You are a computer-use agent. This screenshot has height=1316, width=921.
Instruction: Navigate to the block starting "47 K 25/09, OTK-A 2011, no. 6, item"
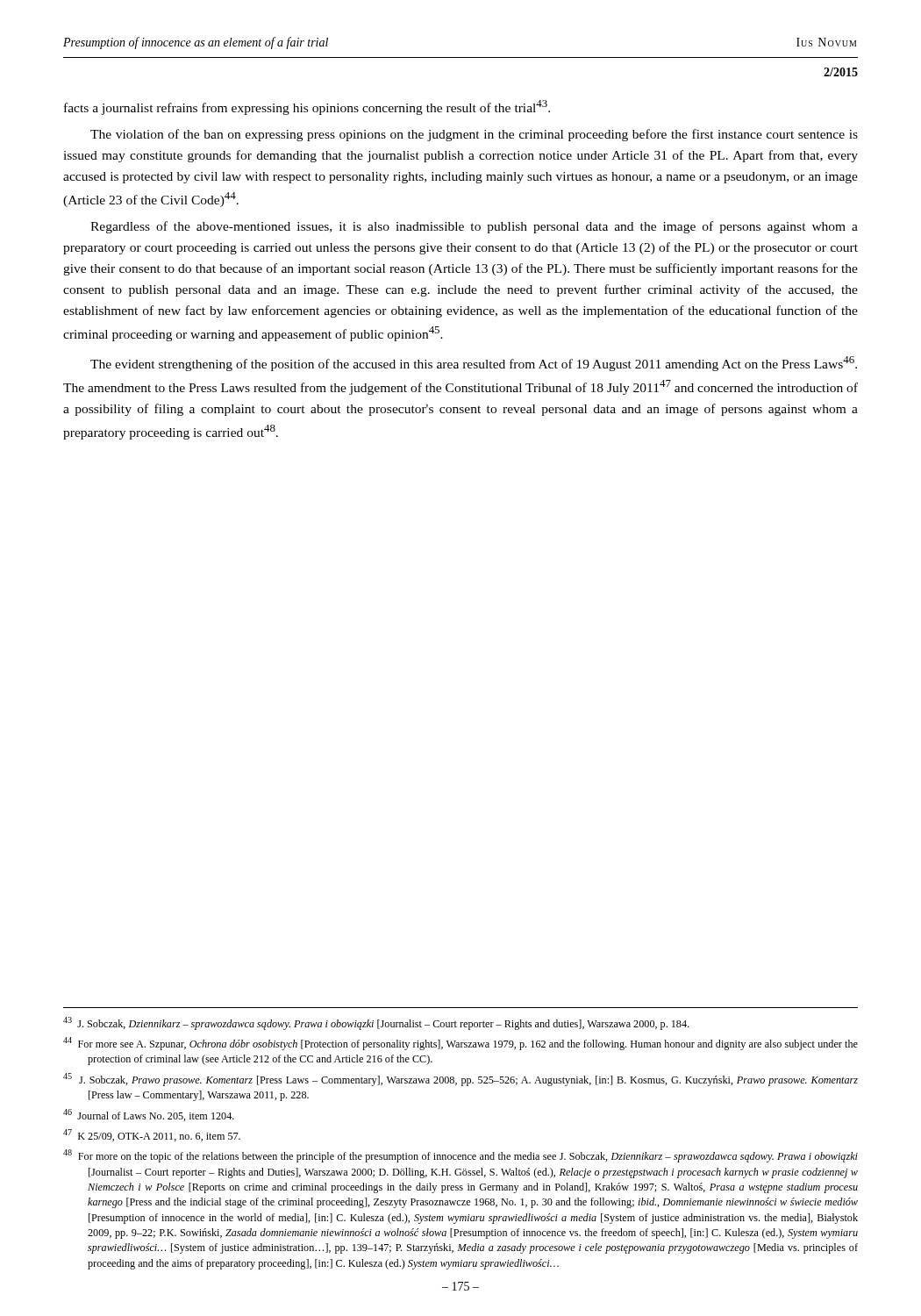click(x=152, y=1135)
